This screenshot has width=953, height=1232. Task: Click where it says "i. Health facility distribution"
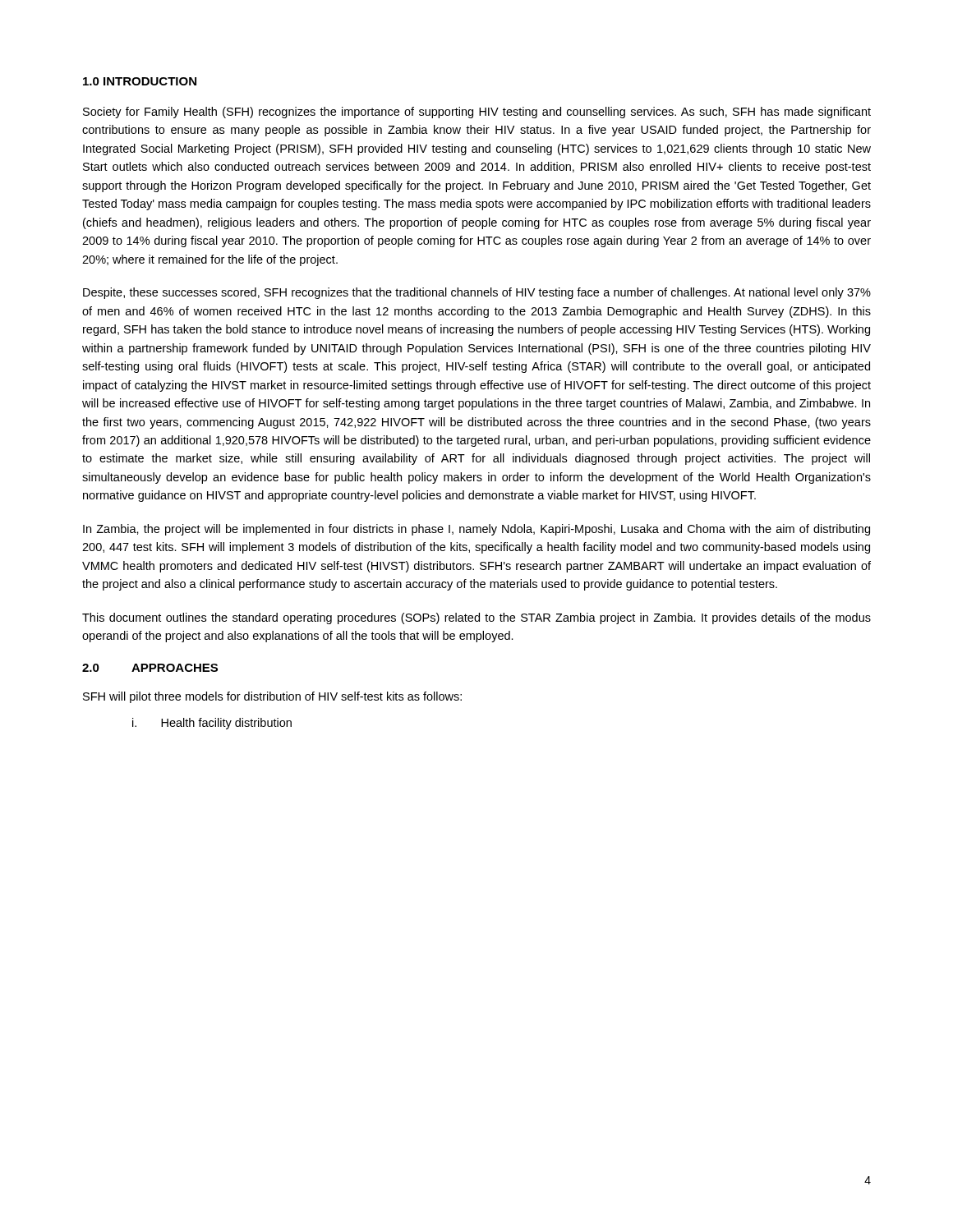click(212, 723)
